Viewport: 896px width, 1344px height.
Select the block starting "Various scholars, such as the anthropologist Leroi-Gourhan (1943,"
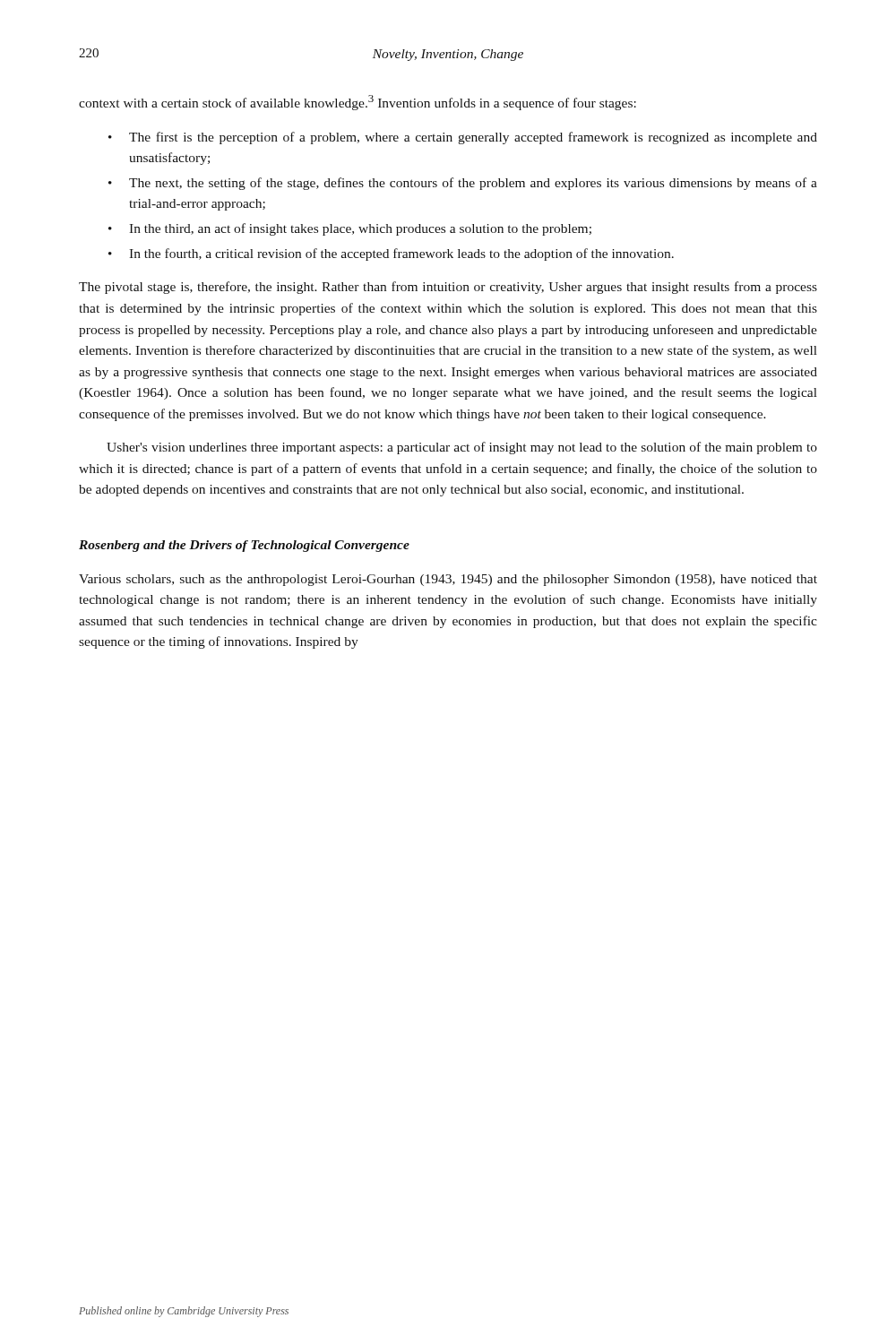tap(448, 610)
